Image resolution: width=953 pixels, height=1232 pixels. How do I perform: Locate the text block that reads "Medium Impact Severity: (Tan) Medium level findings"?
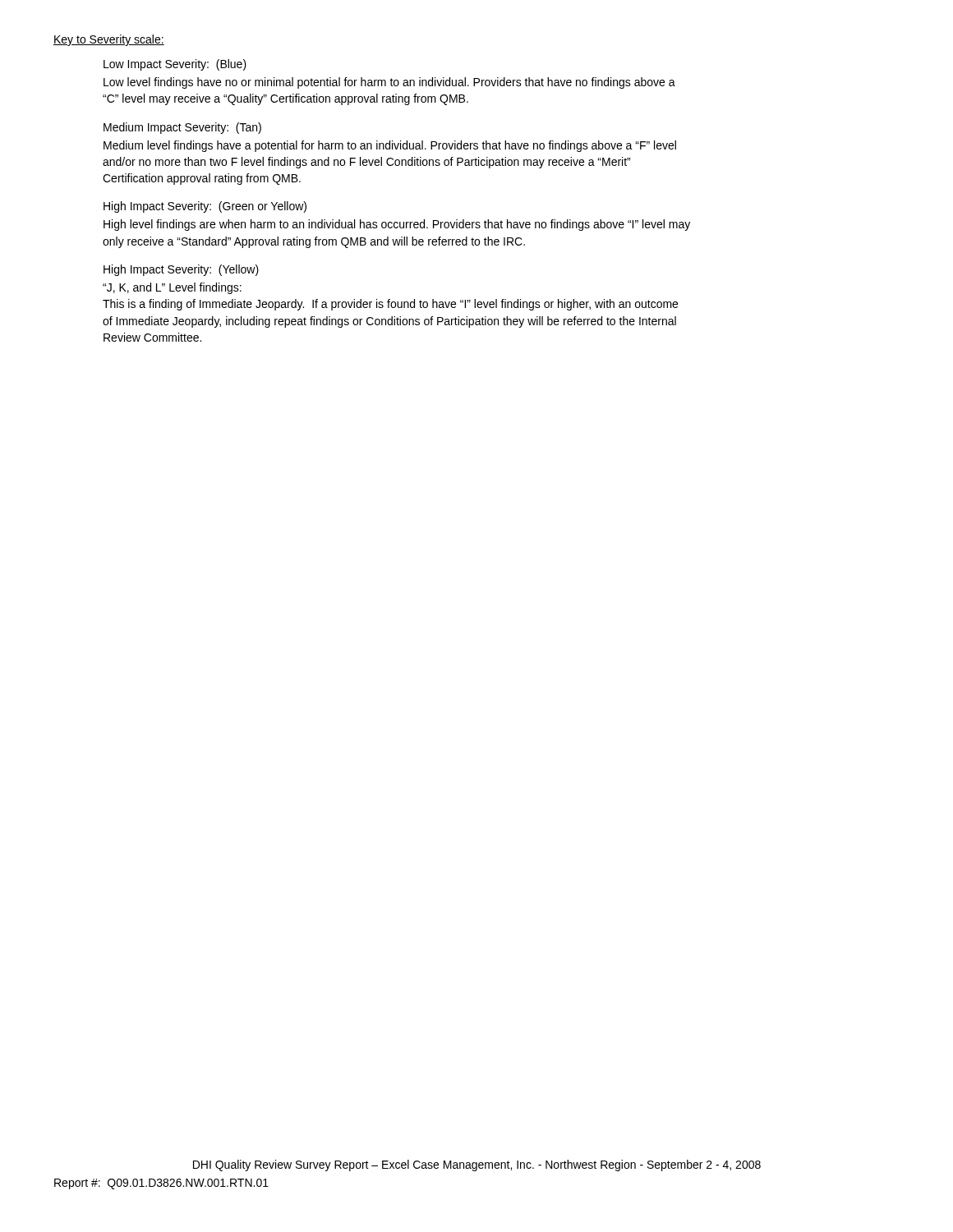click(x=501, y=154)
